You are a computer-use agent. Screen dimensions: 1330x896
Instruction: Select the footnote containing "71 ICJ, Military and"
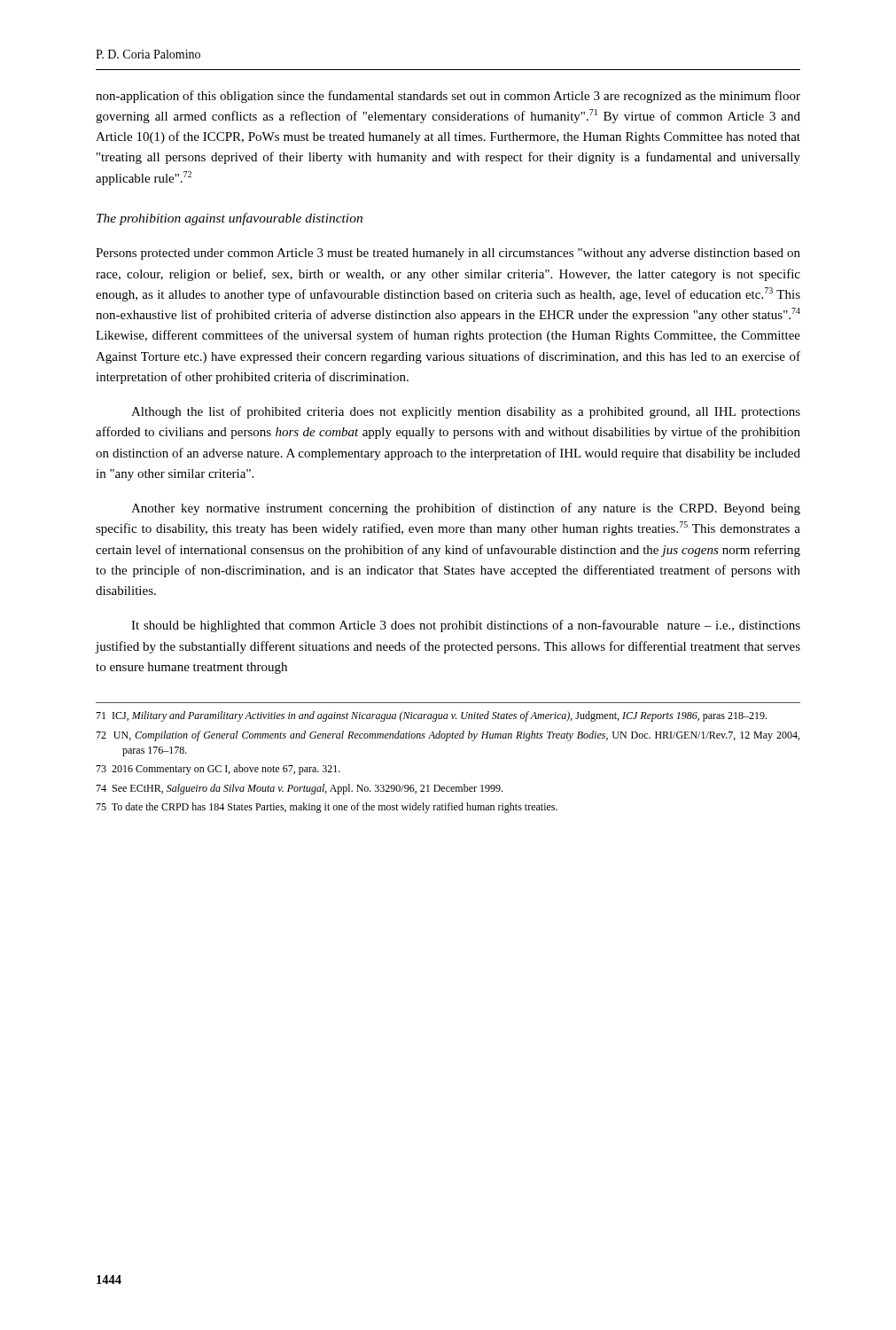(x=432, y=716)
